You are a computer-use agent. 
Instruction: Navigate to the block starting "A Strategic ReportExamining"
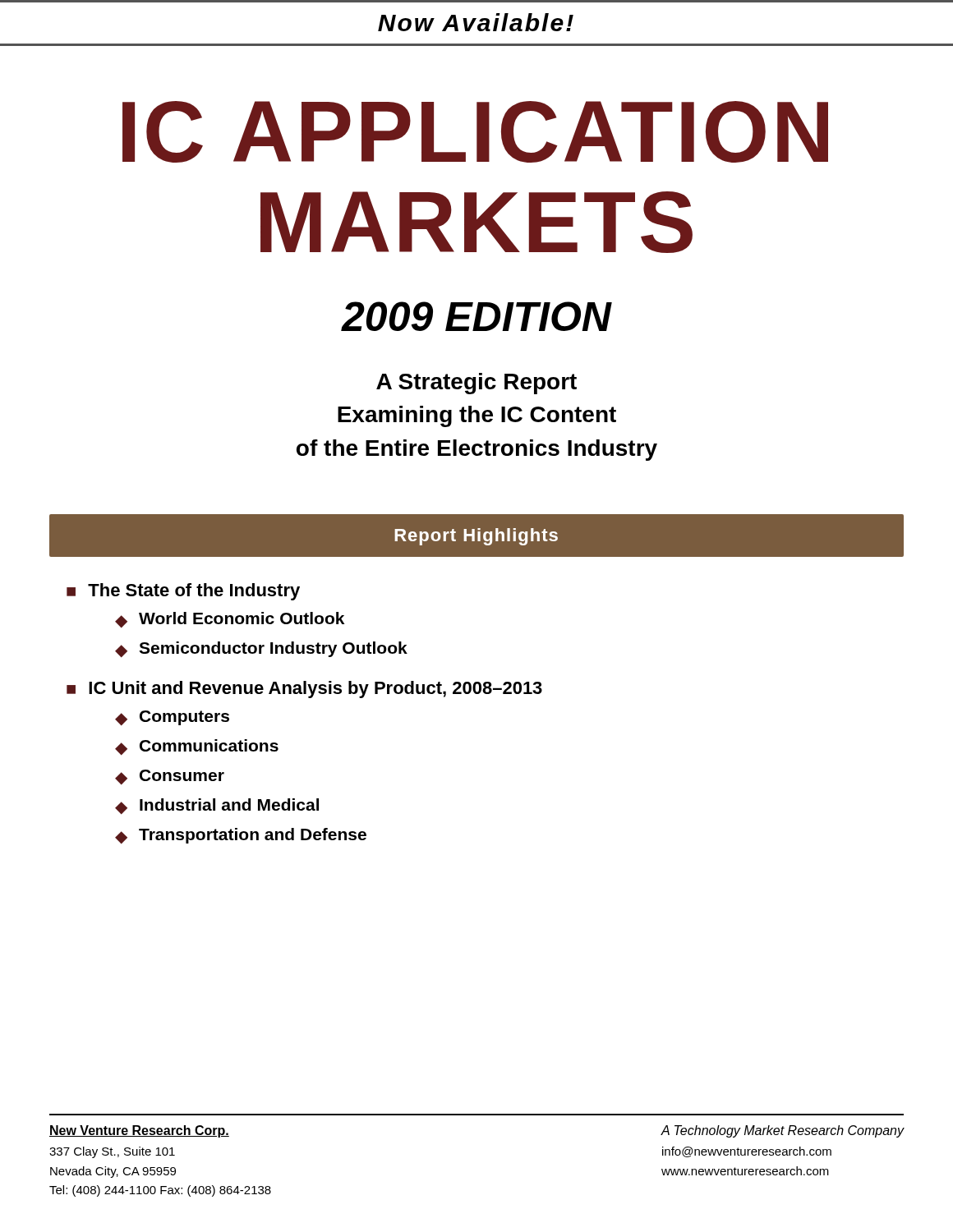476,415
